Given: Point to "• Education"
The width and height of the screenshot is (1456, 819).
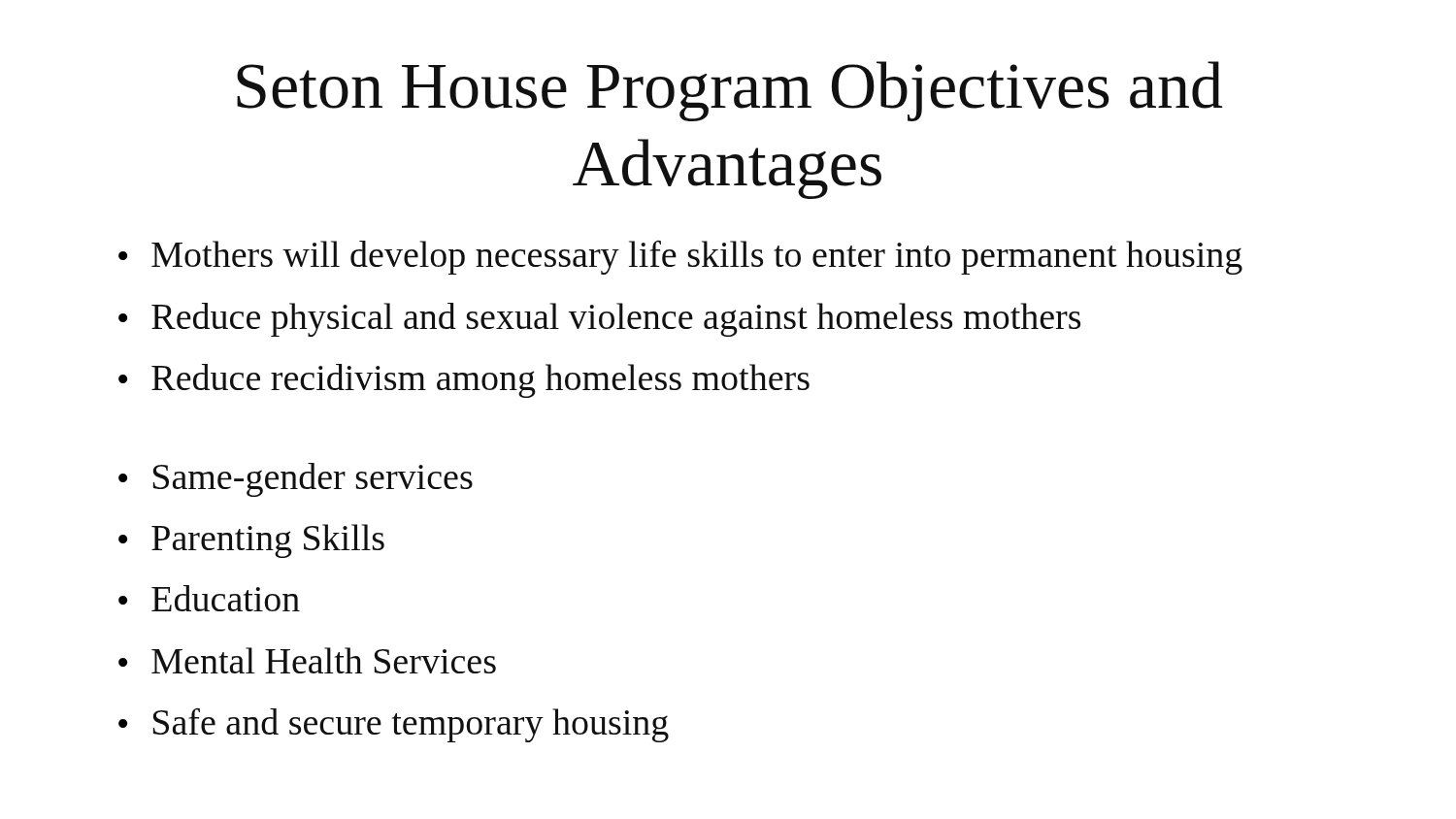Looking at the screenshot, I should coord(208,601).
